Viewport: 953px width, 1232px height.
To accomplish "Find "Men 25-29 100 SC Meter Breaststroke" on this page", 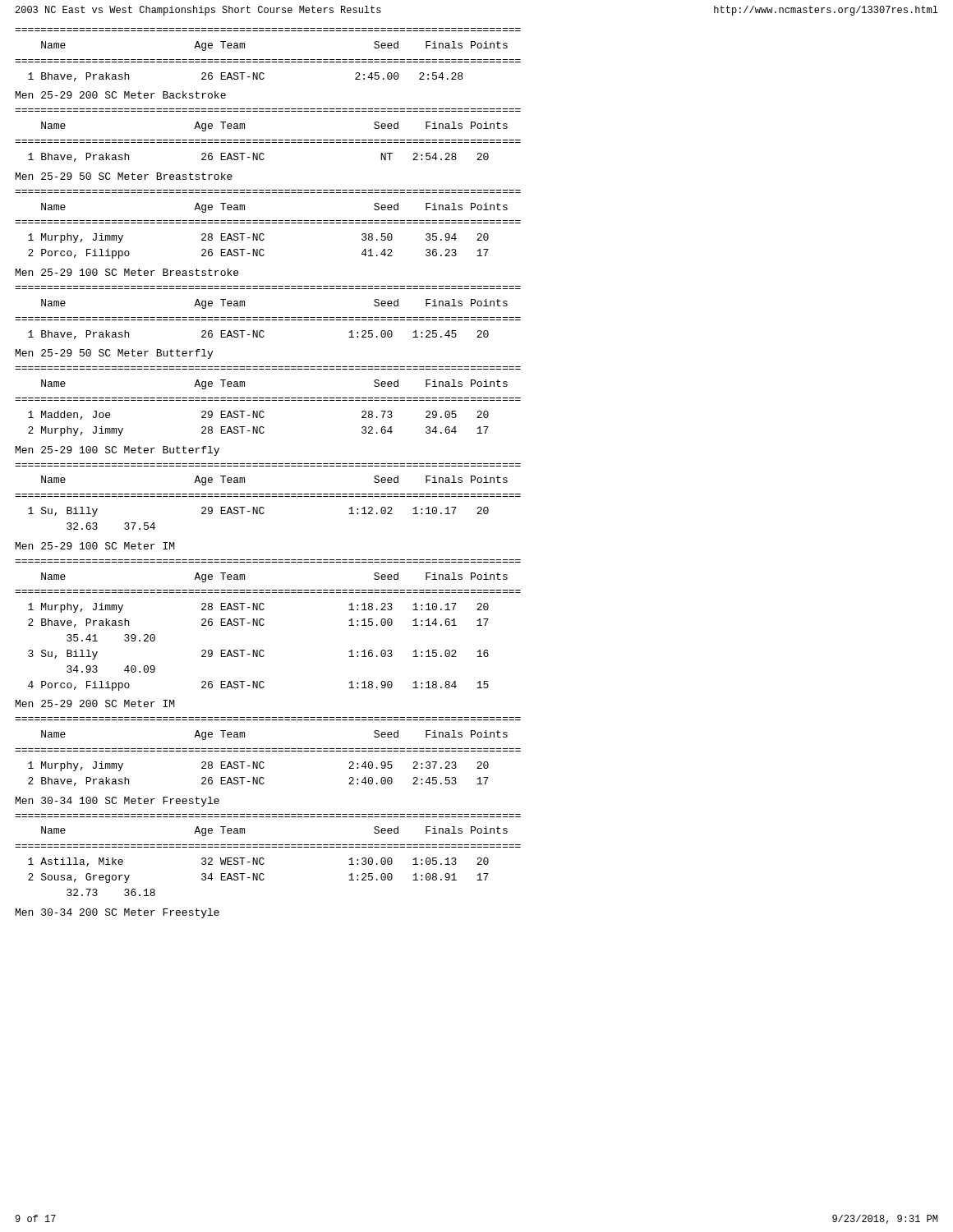I will pos(127,273).
